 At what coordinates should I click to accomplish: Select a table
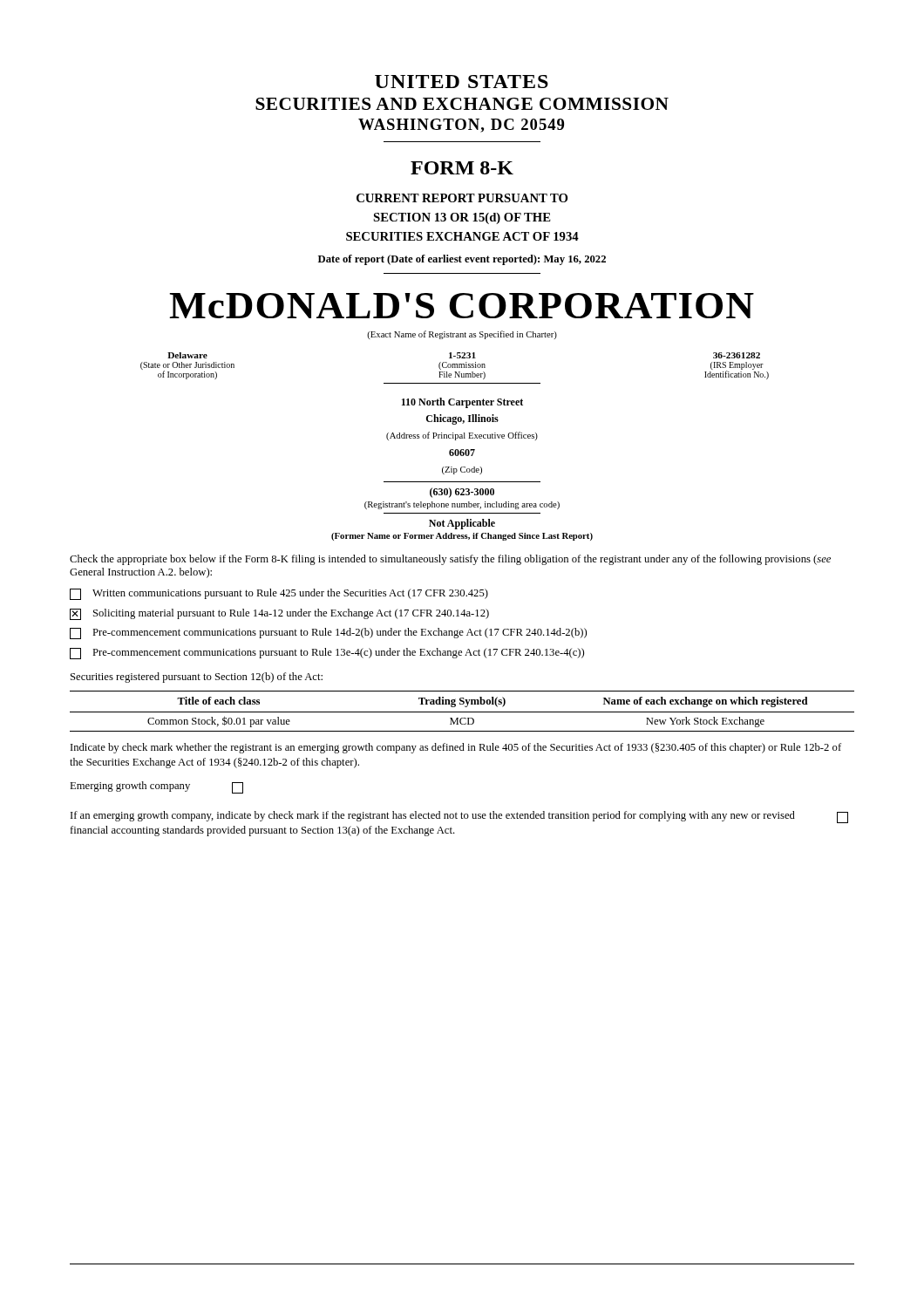point(462,711)
